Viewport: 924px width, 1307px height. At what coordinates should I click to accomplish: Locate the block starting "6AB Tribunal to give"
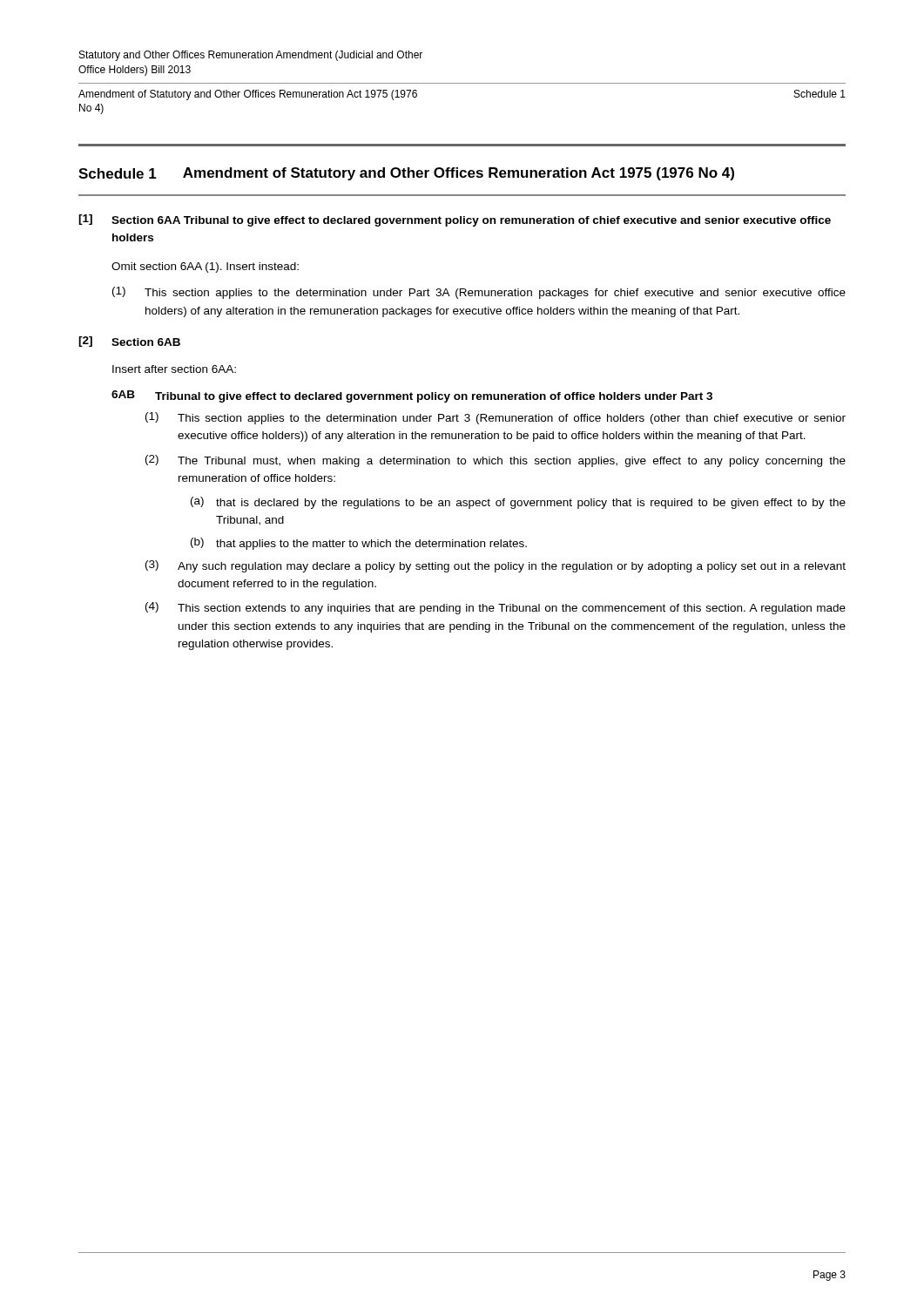[x=479, y=396]
